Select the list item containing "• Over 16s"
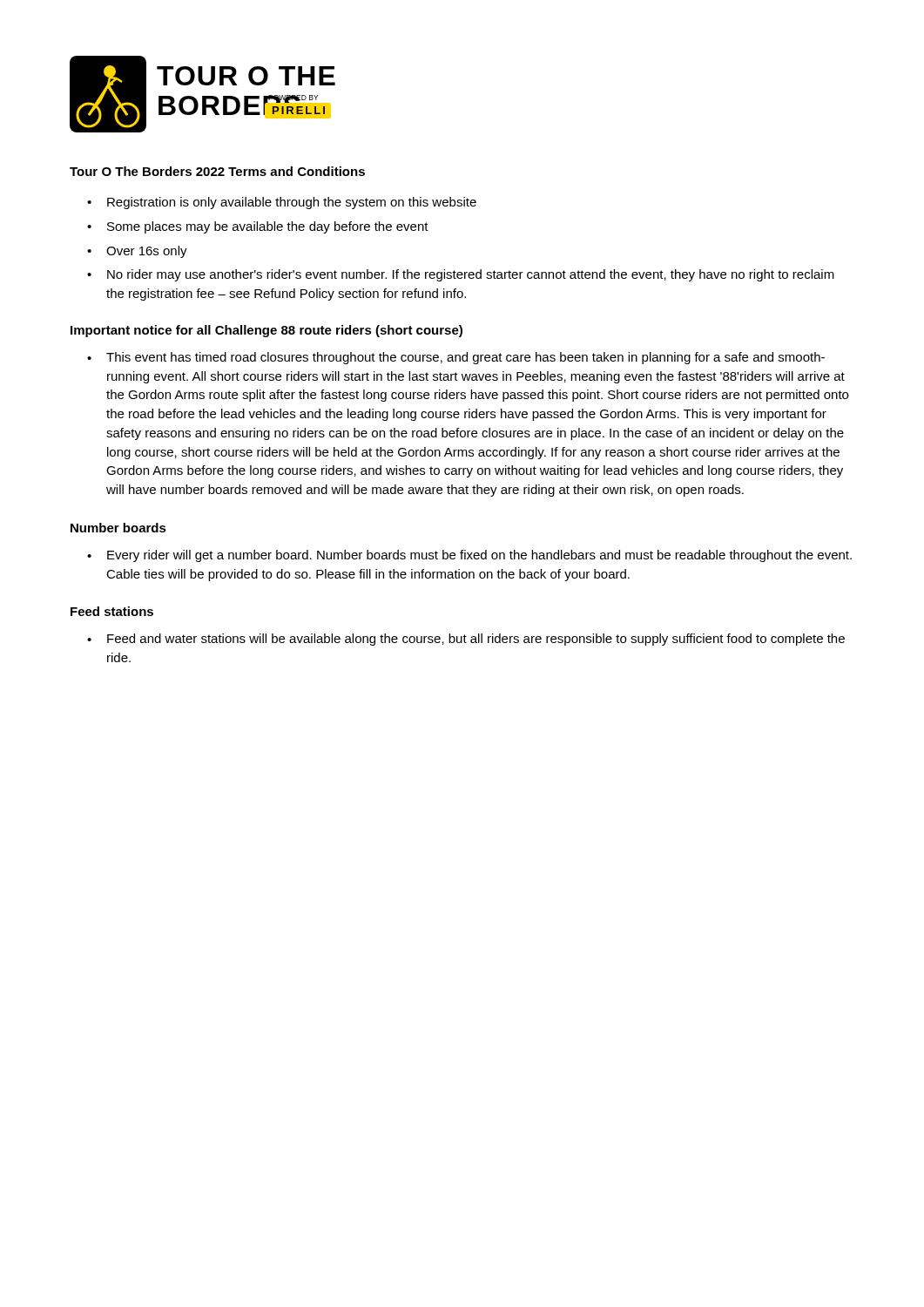The width and height of the screenshot is (924, 1307). (x=137, y=252)
